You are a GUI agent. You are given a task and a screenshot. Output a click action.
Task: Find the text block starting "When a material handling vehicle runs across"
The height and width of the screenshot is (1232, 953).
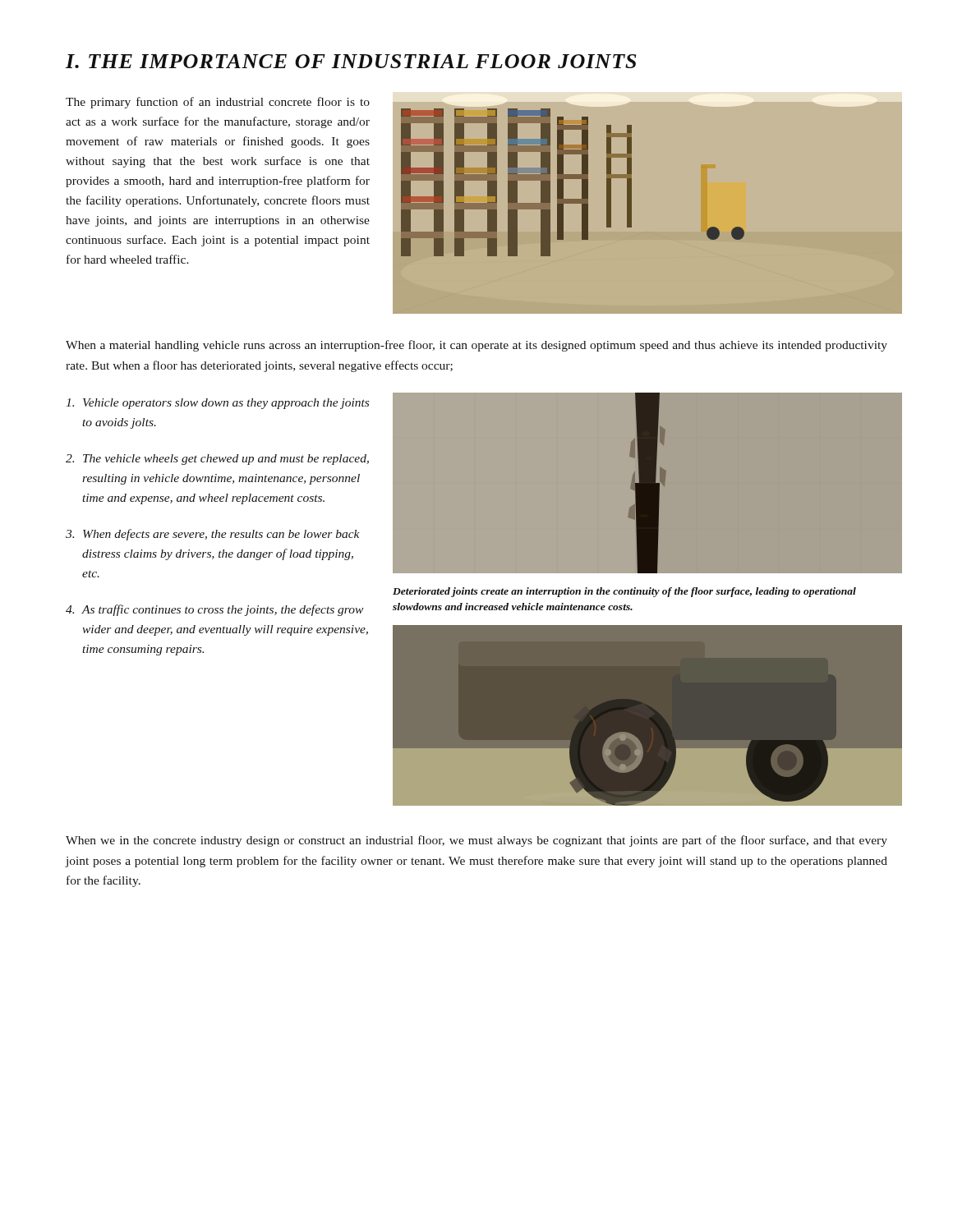(476, 355)
